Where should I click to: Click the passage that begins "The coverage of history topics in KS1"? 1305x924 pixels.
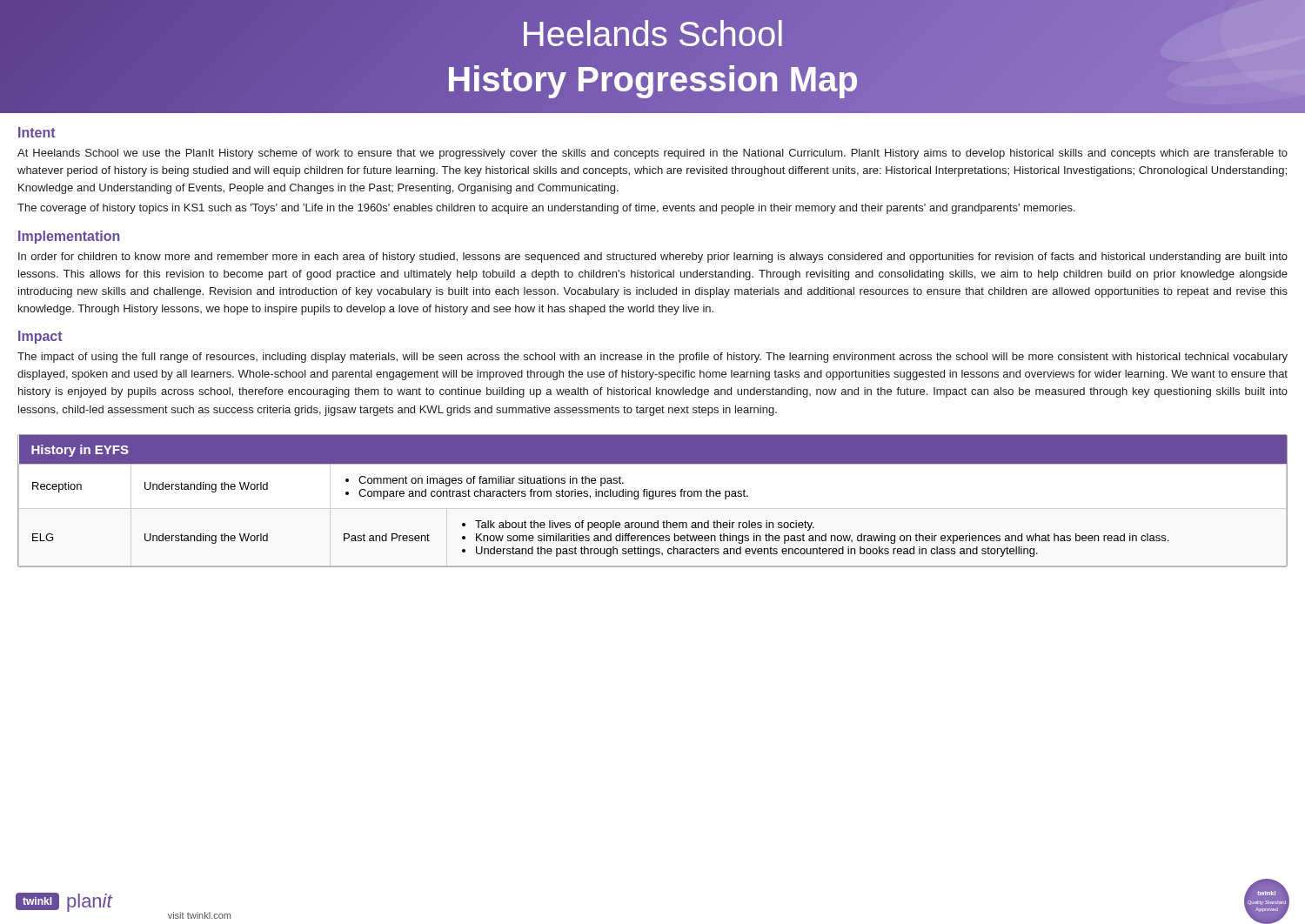coord(547,208)
